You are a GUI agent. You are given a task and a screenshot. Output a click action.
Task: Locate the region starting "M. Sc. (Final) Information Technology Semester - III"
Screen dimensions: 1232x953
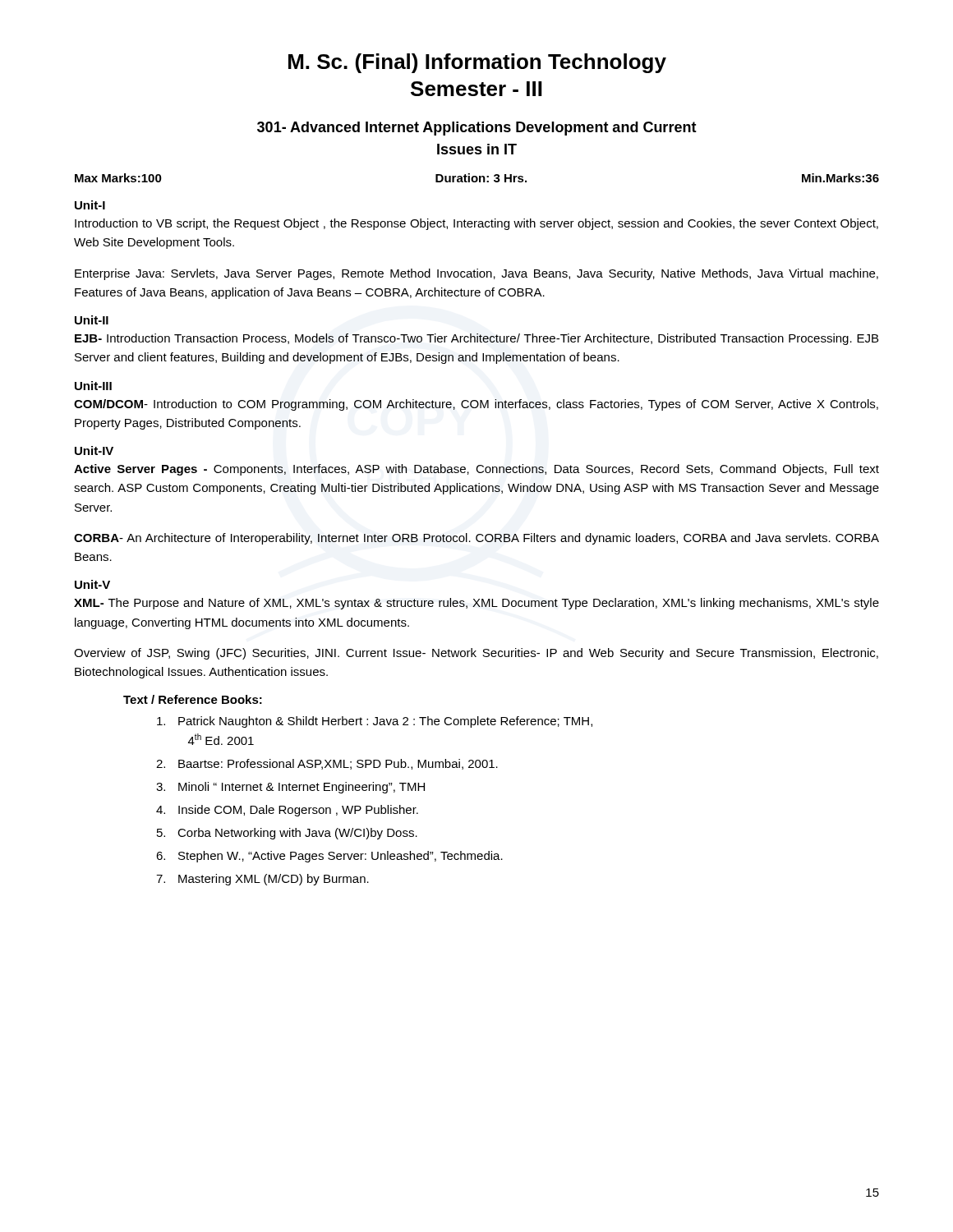[x=476, y=76]
